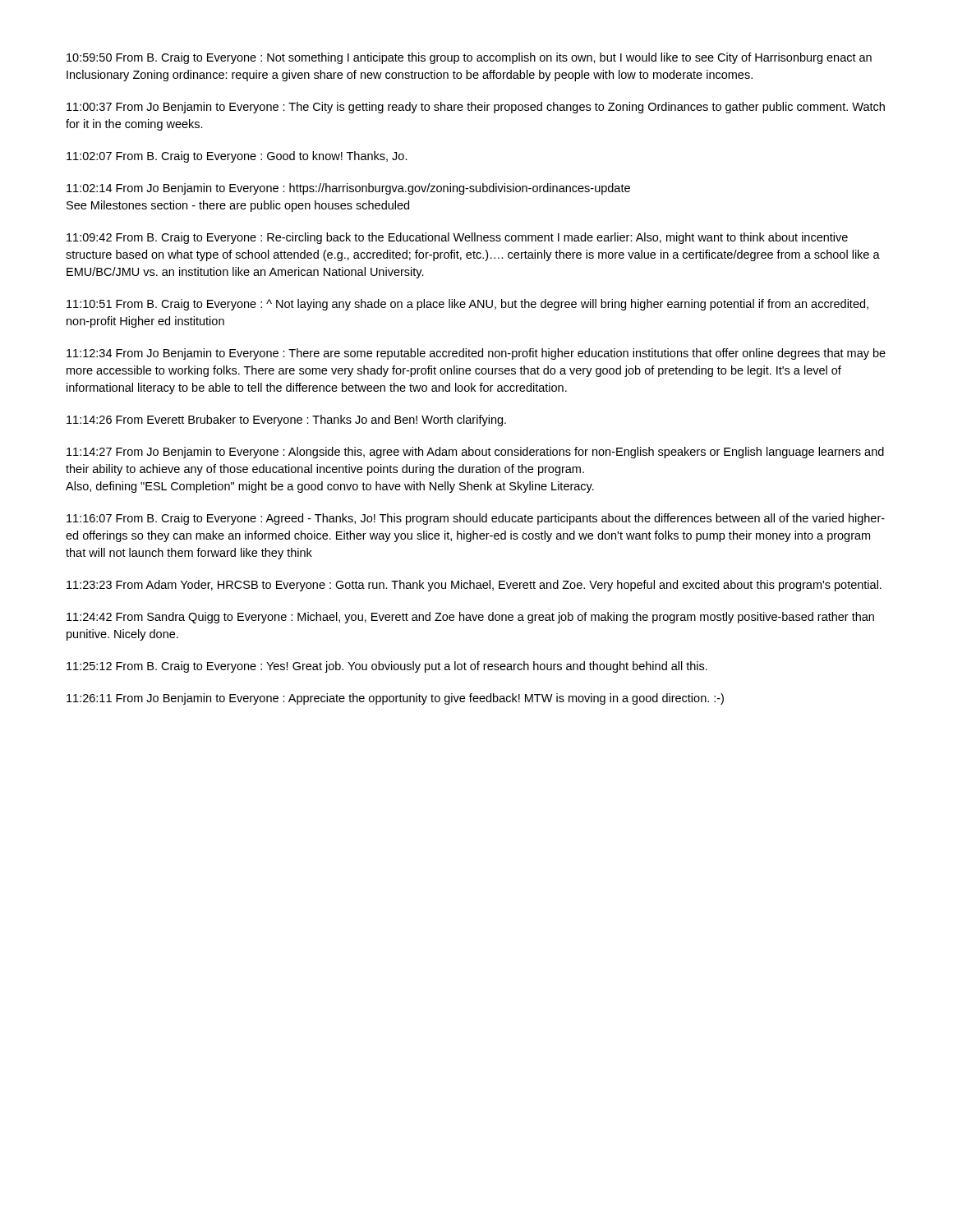Locate the text block starting "11:14:27 From Jo Benjamin to"
953x1232 pixels.
475,469
